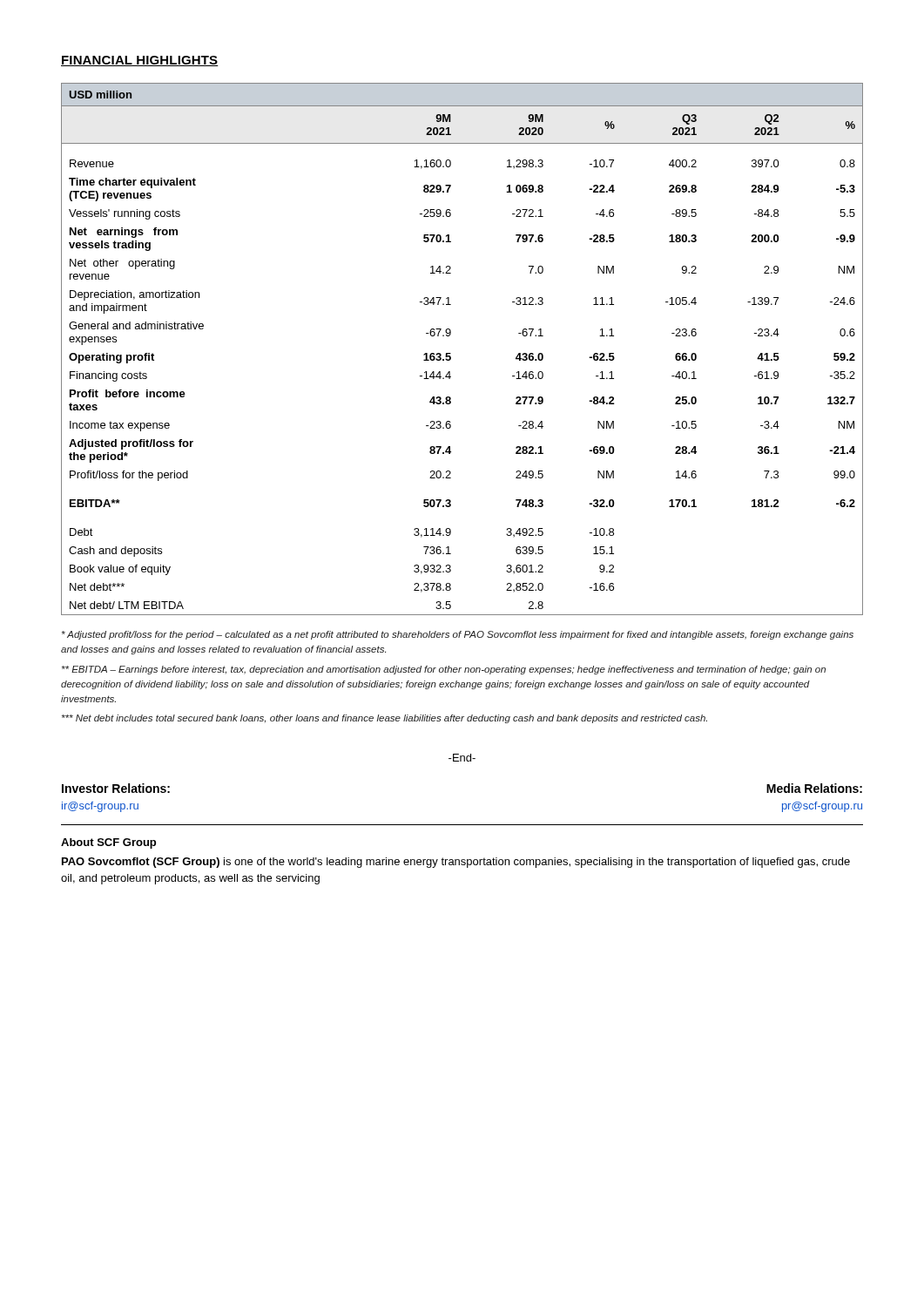Select the passage starting "Media Relations: pr@scf-group.ru"
924x1307 pixels.
pyautogui.click(x=814, y=788)
